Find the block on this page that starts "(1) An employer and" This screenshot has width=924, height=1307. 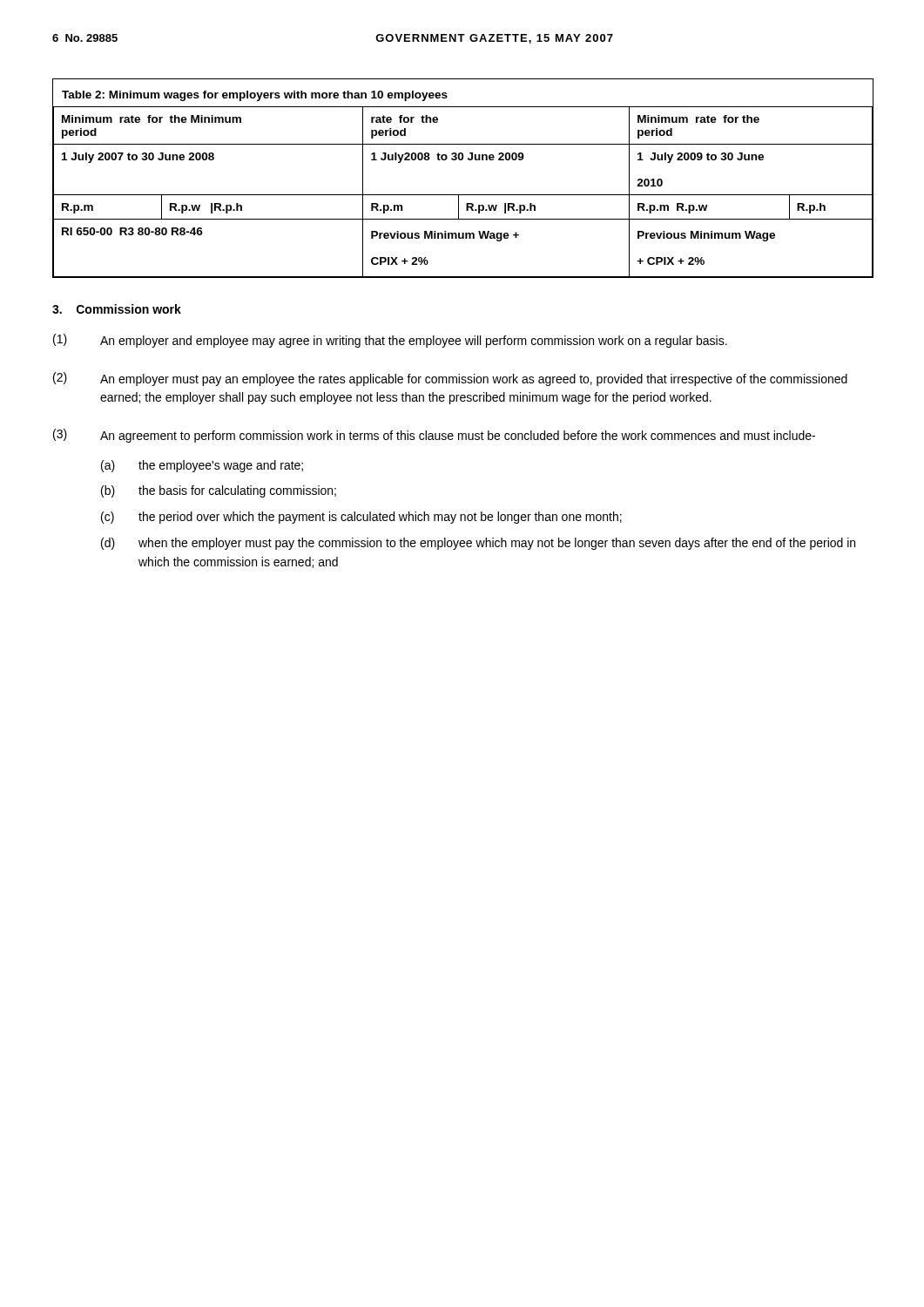[x=390, y=341]
